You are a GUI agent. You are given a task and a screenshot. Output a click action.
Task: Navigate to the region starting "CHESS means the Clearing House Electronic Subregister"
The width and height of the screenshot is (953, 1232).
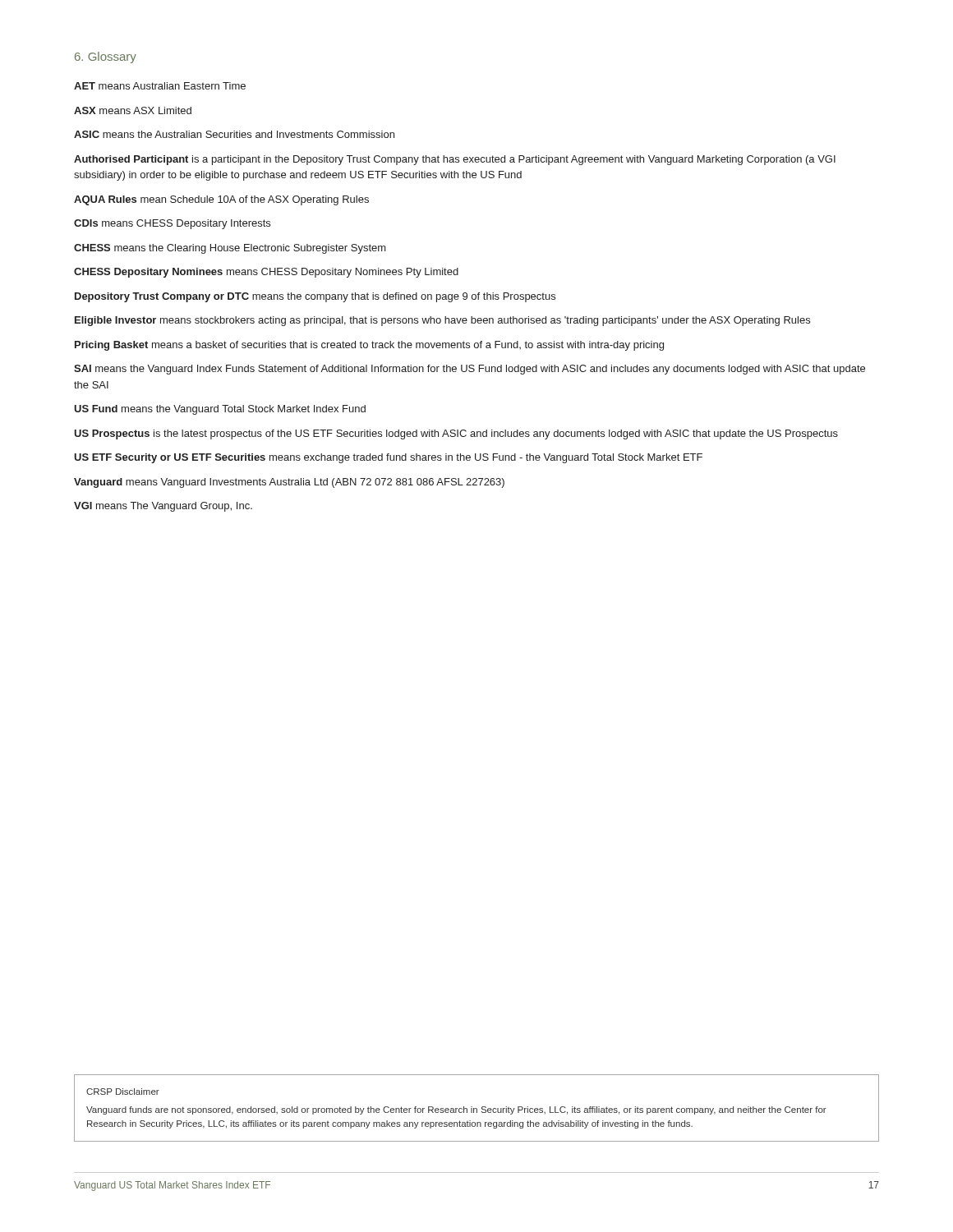tap(230, 247)
